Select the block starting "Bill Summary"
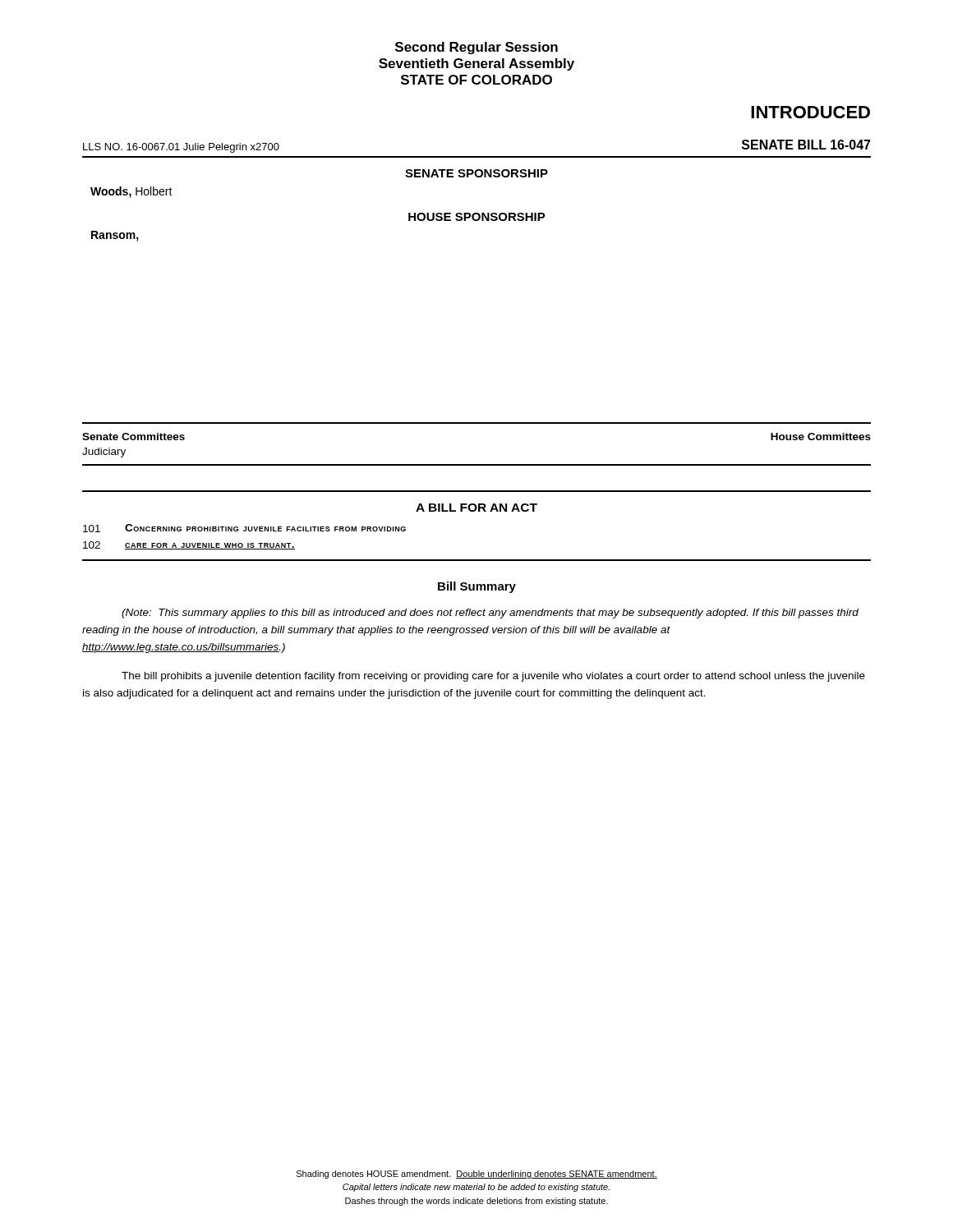This screenshot has width=953, height=1232. click(x=476, y=586)
